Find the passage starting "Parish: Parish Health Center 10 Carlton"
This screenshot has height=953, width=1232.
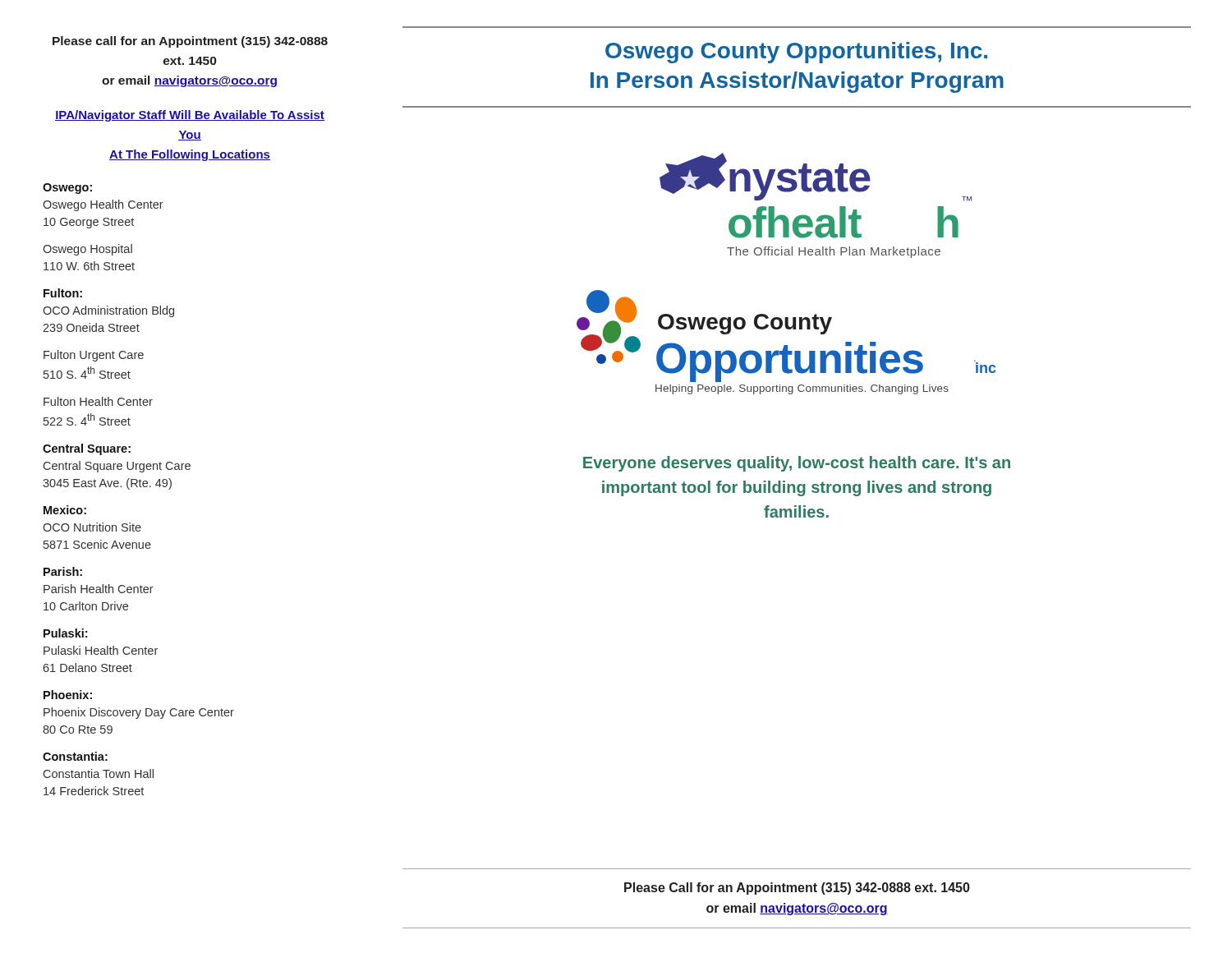[98, 589]
